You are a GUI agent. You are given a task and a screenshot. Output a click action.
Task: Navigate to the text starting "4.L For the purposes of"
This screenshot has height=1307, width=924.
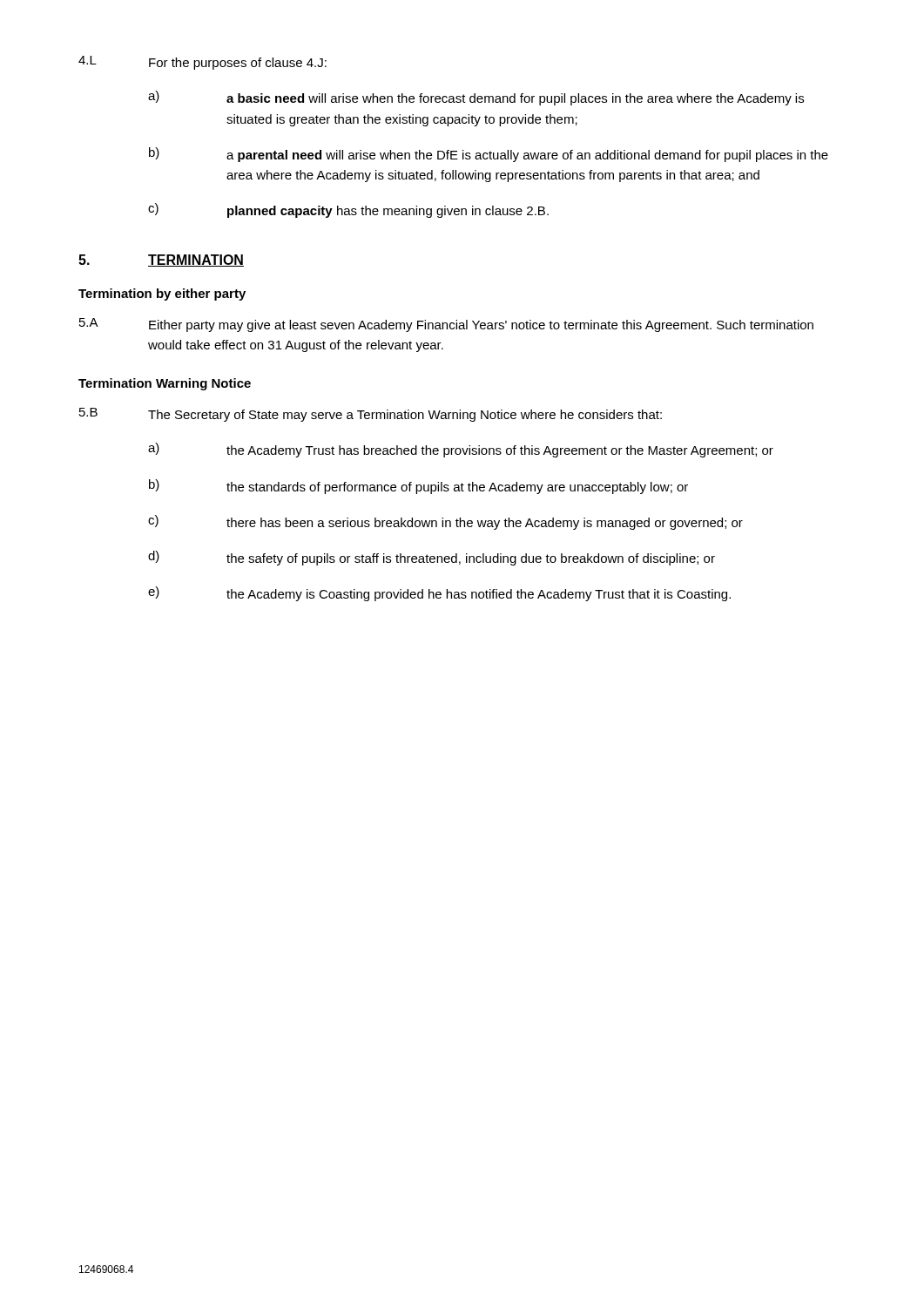click(202, 63)
